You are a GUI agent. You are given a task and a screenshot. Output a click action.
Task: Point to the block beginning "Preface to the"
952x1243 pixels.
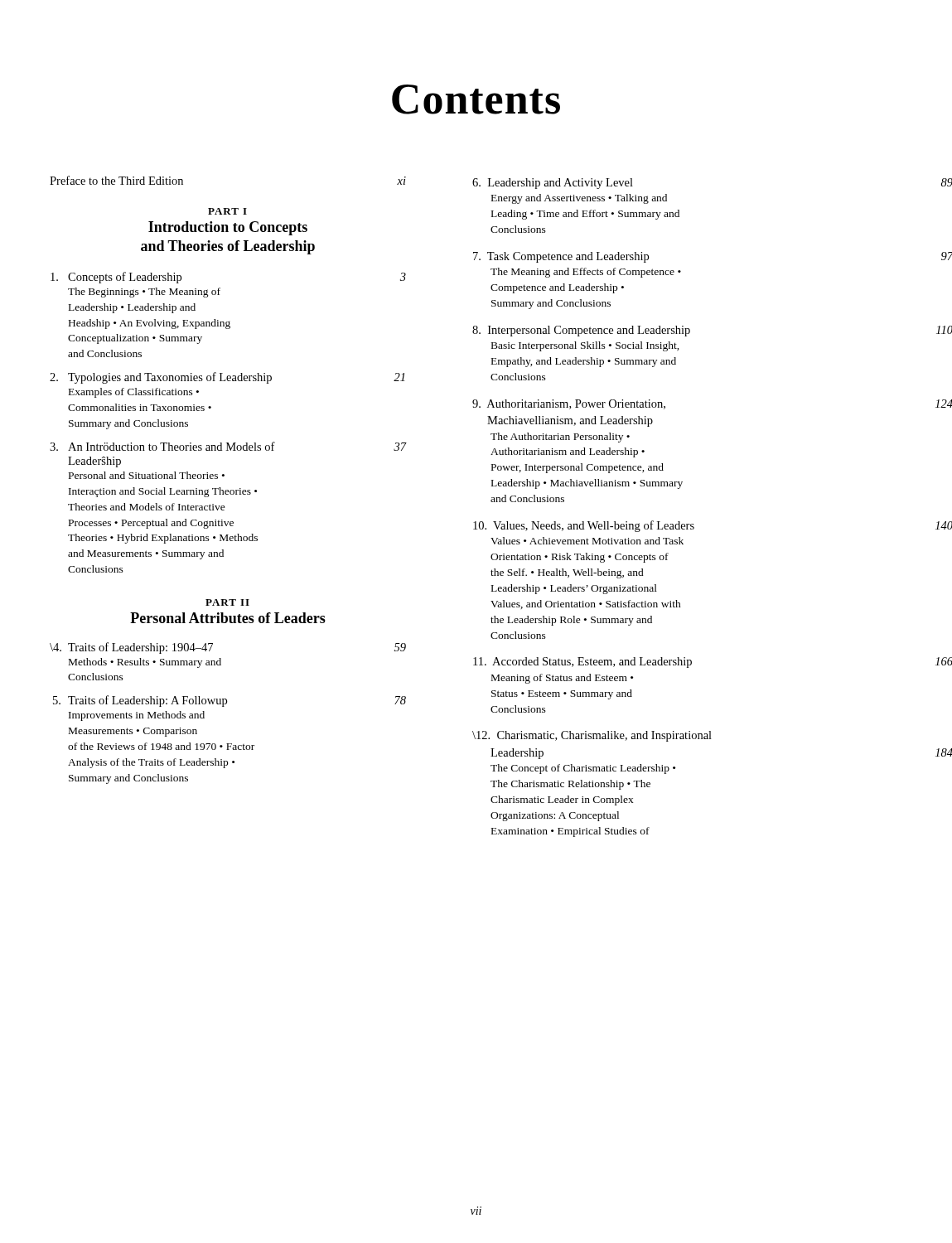point(113,179)
